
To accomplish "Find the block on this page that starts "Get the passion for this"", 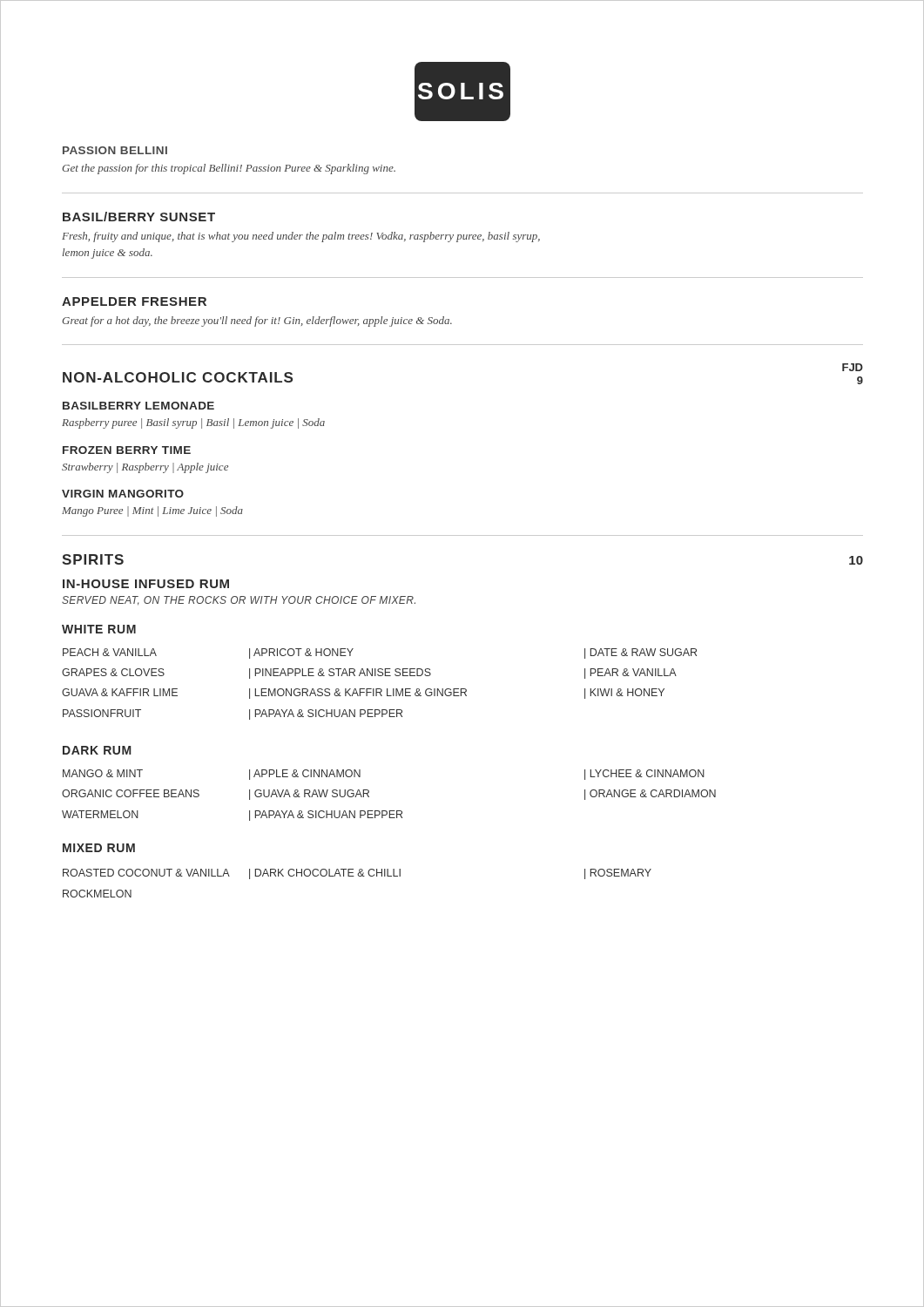I will [x=229, y=168].
